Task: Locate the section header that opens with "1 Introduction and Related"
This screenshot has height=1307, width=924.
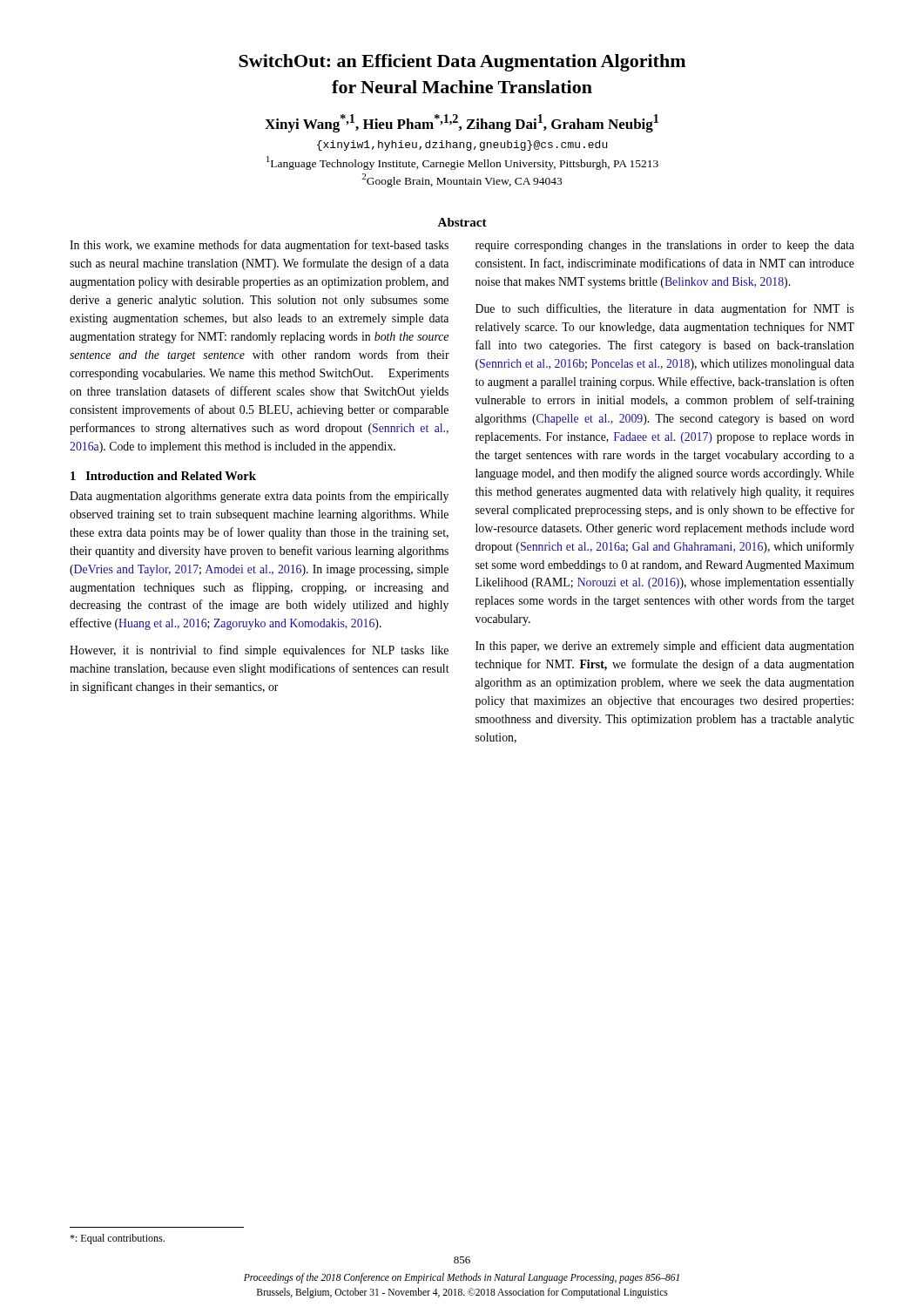Action: click(163, 475)
